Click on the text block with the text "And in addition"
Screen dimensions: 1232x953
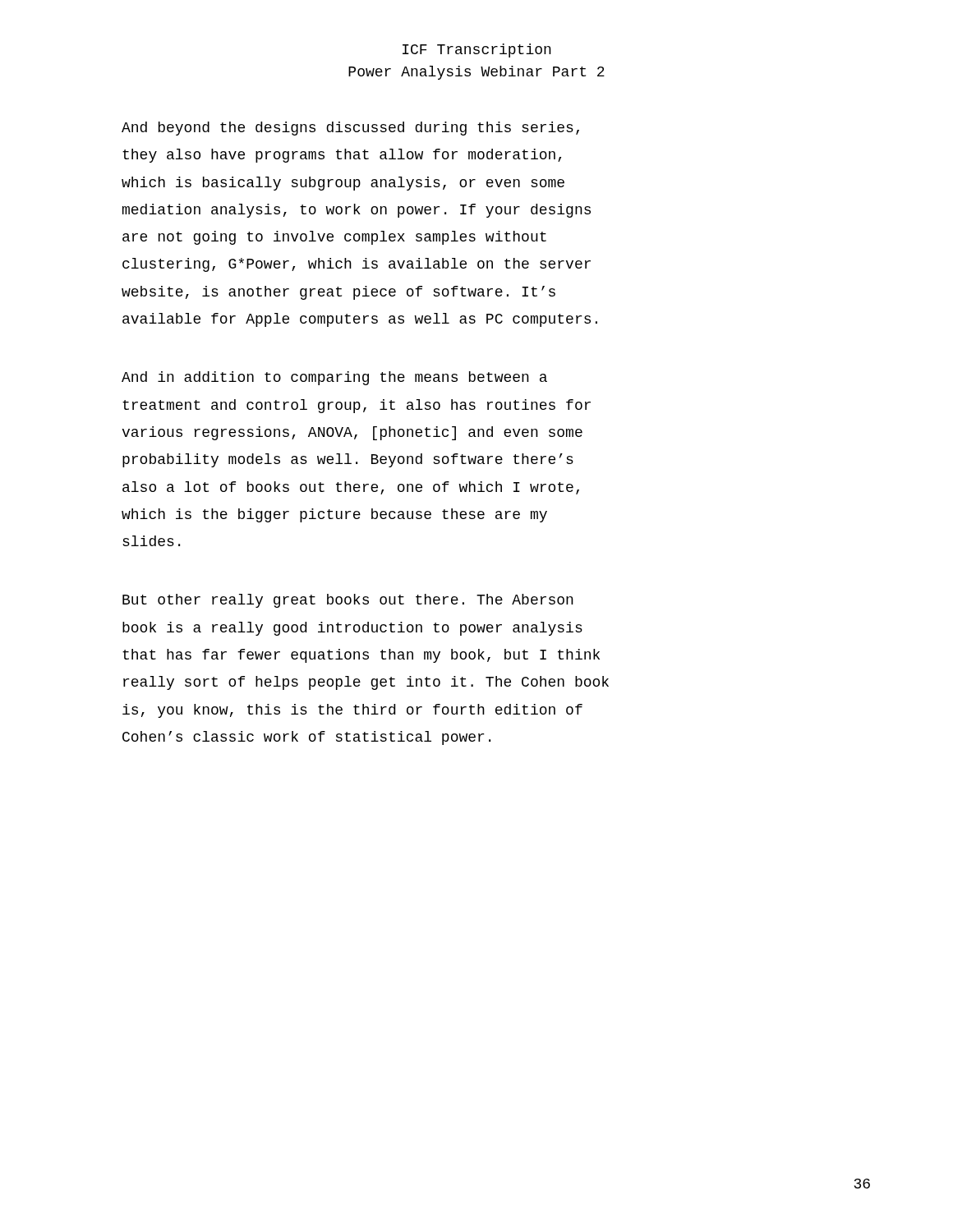pos(357,460)
